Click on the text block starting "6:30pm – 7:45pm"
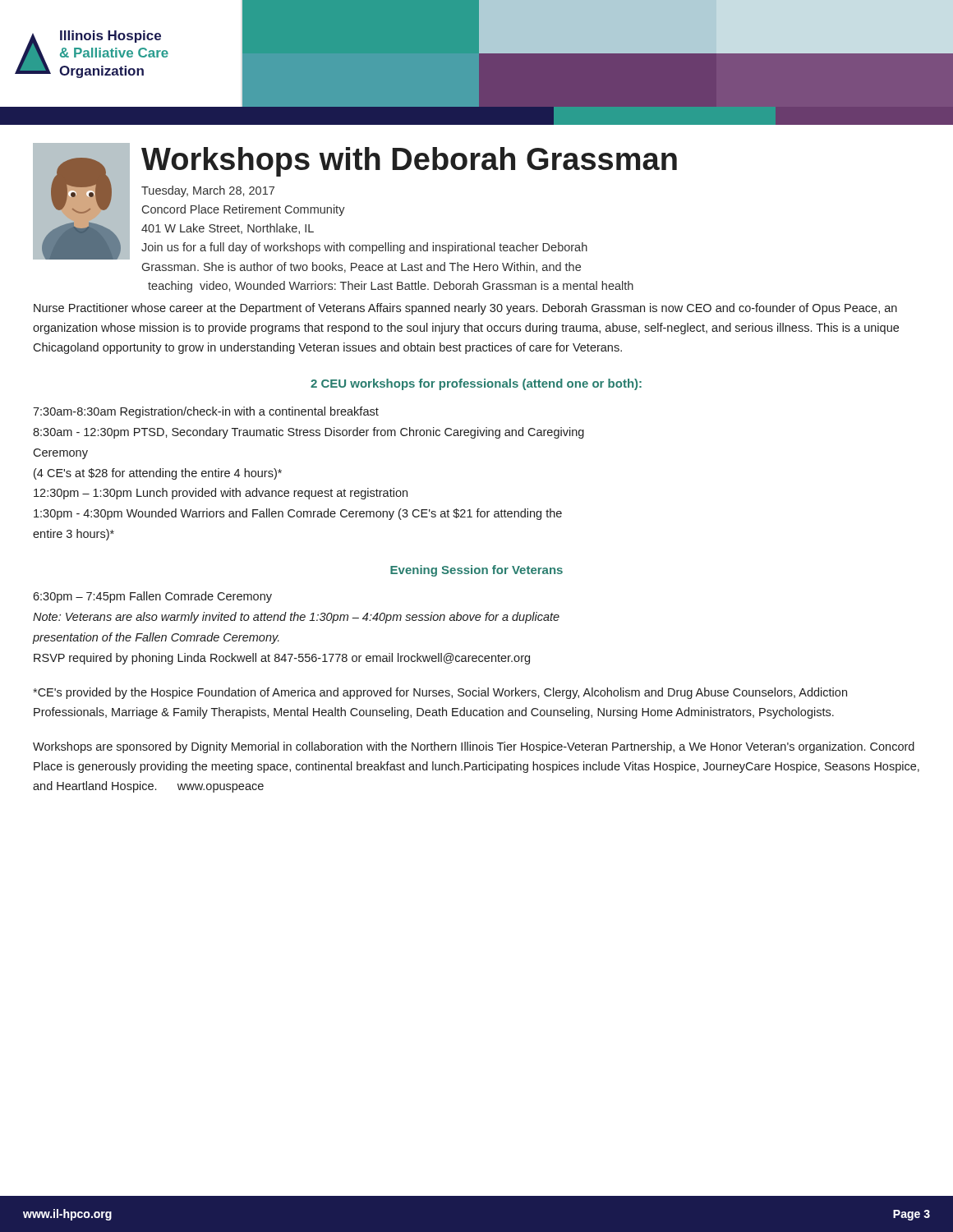Image resolution: width=953 pixels, height=1232 pixels. [x=296, y=627]
